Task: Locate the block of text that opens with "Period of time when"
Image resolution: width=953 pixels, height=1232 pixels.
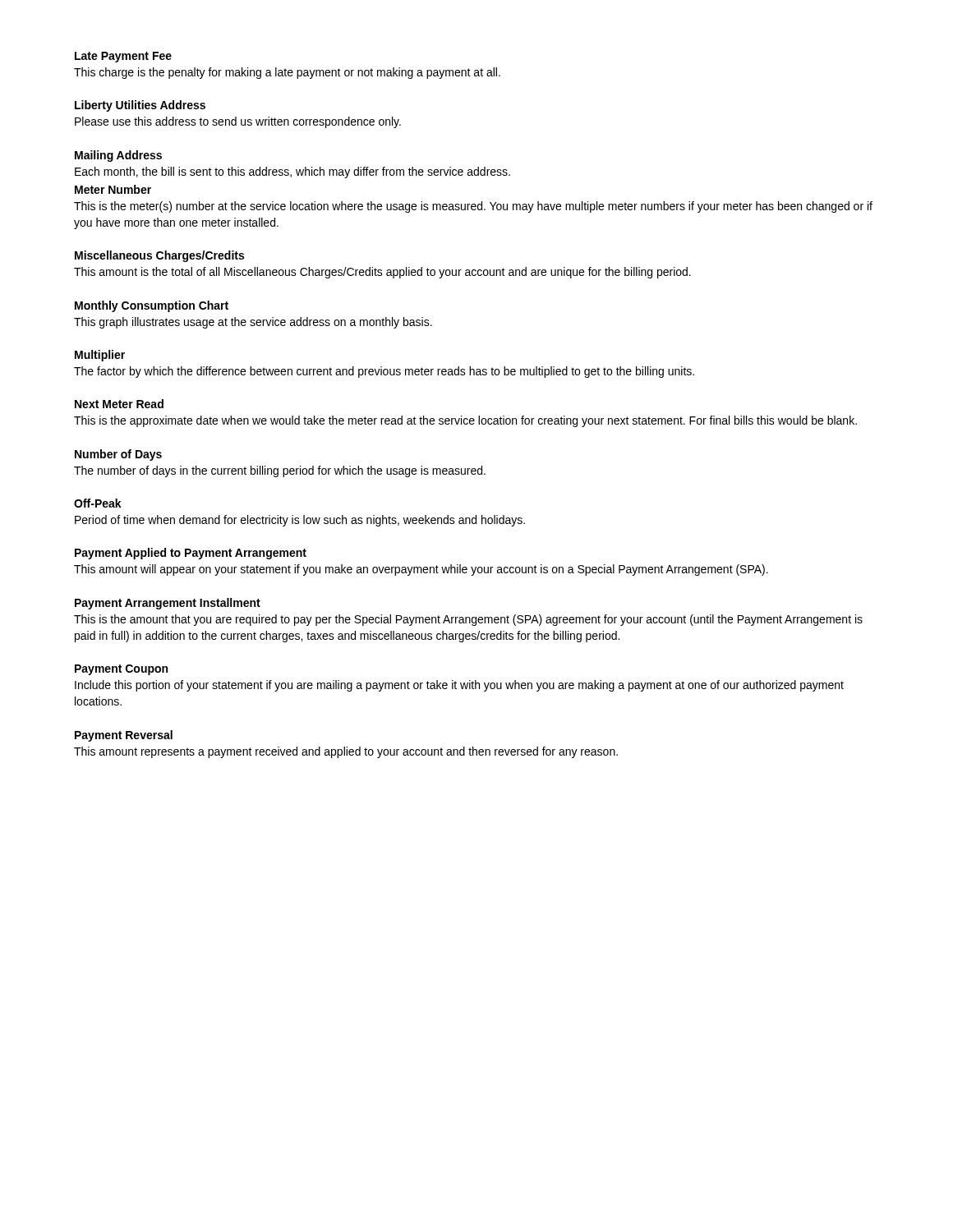Action: click(x=300, y=520)
